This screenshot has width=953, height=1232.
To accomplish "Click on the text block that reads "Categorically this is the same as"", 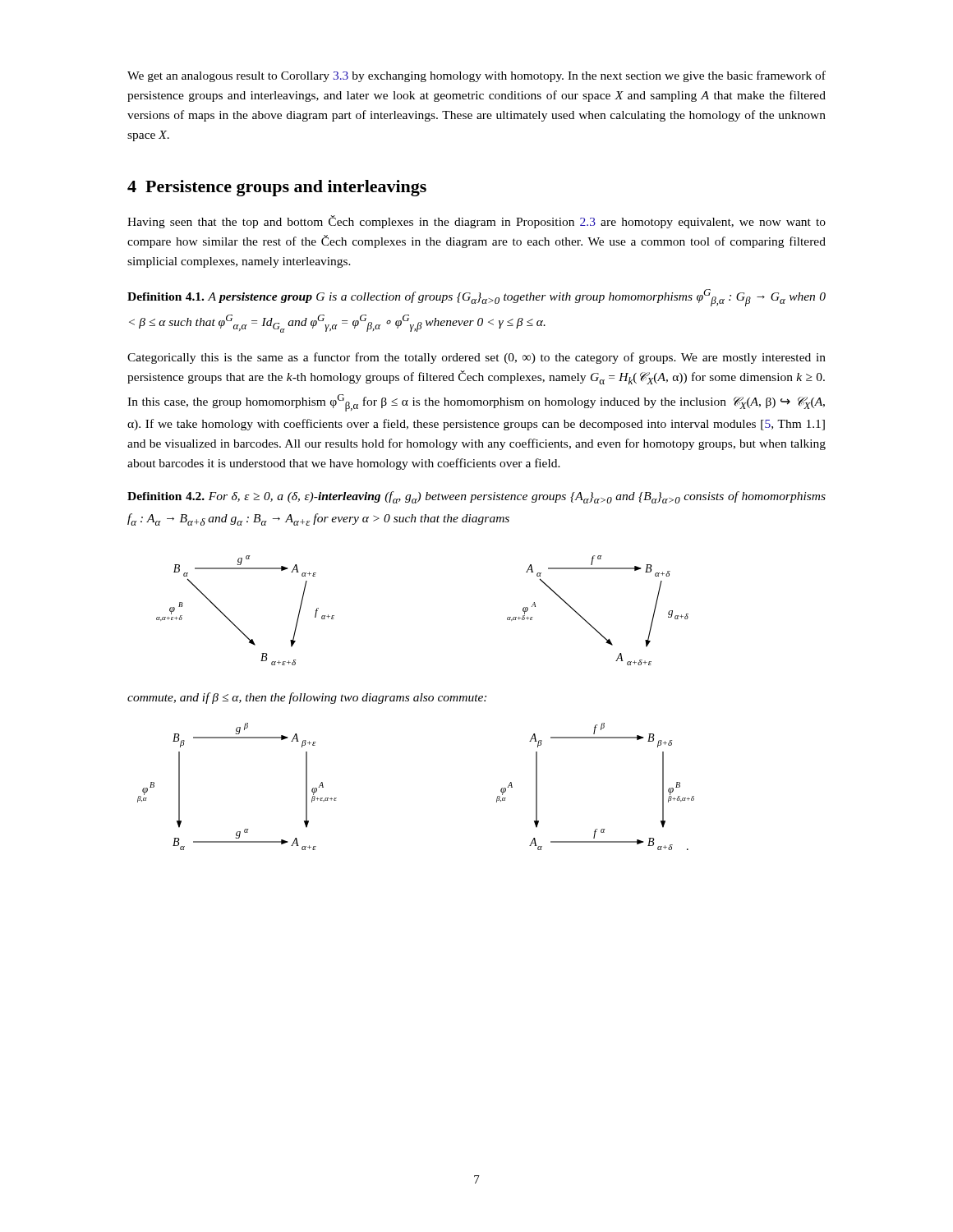I will pyautogui.click(x=476, y=410).
